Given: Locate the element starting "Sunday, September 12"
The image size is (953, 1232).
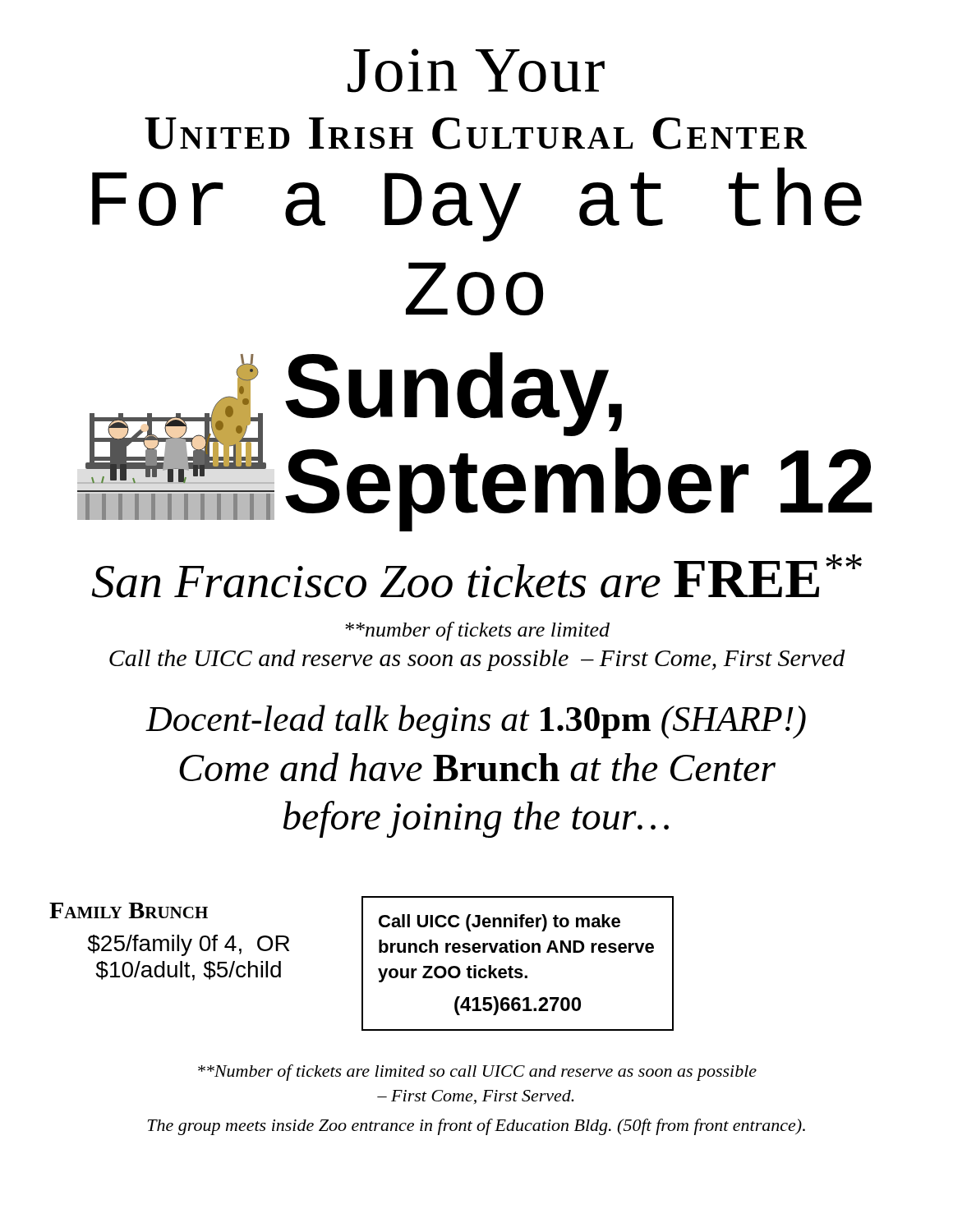Looking at the screenshot, I should coord(579,433).
